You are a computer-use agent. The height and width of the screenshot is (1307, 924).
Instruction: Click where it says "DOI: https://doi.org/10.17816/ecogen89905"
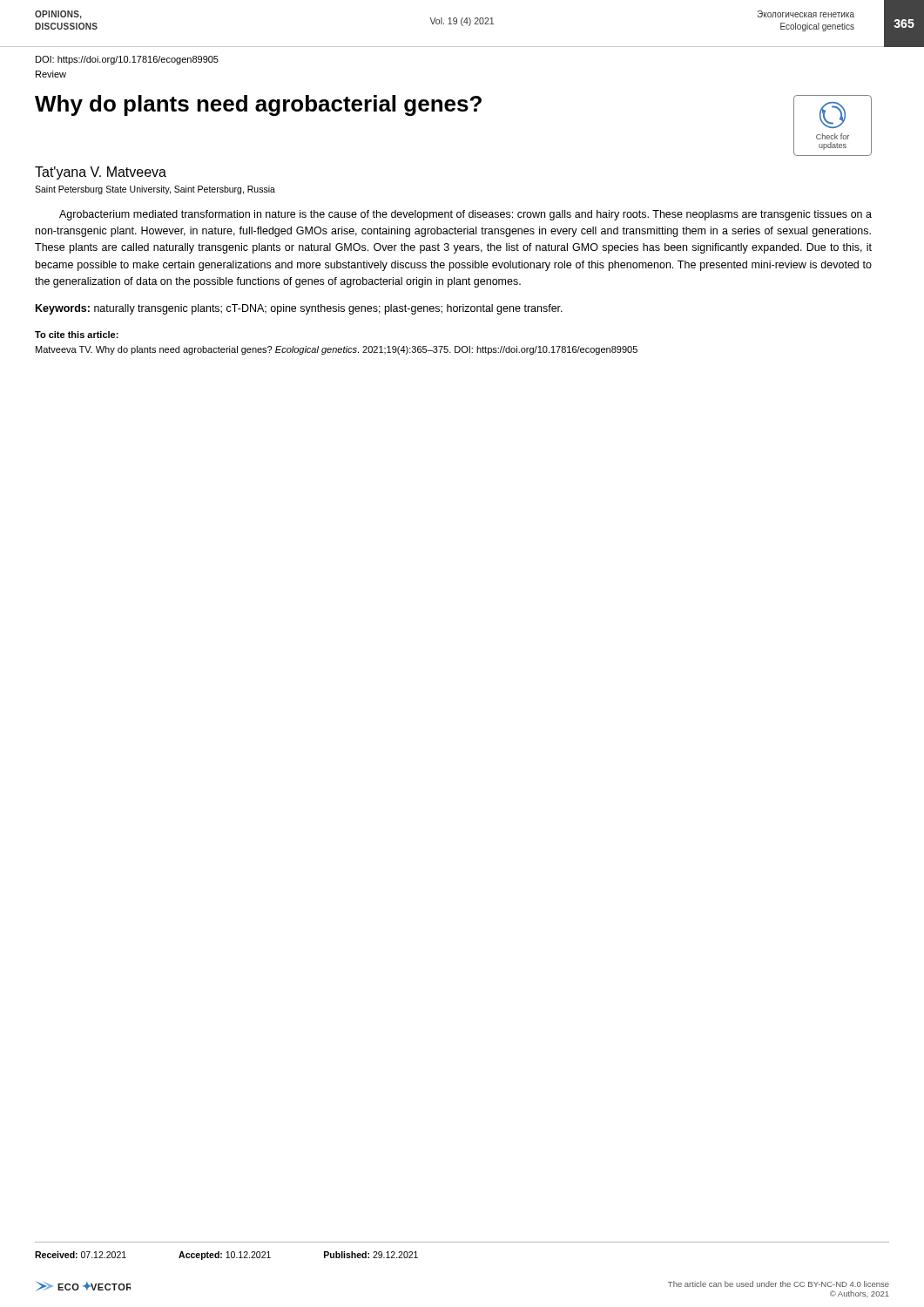(127, 59)
